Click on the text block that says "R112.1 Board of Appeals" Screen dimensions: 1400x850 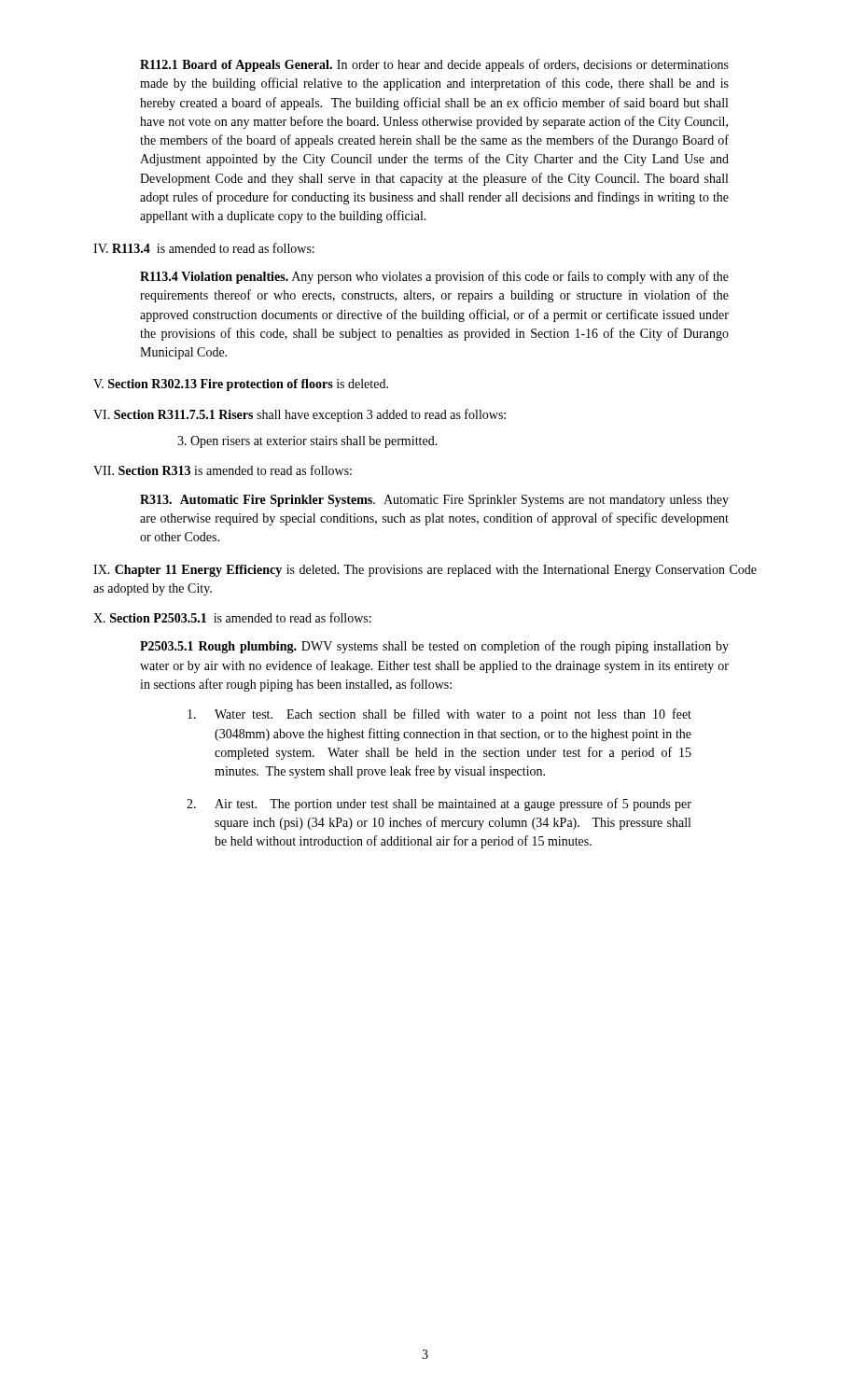(434, 141)
